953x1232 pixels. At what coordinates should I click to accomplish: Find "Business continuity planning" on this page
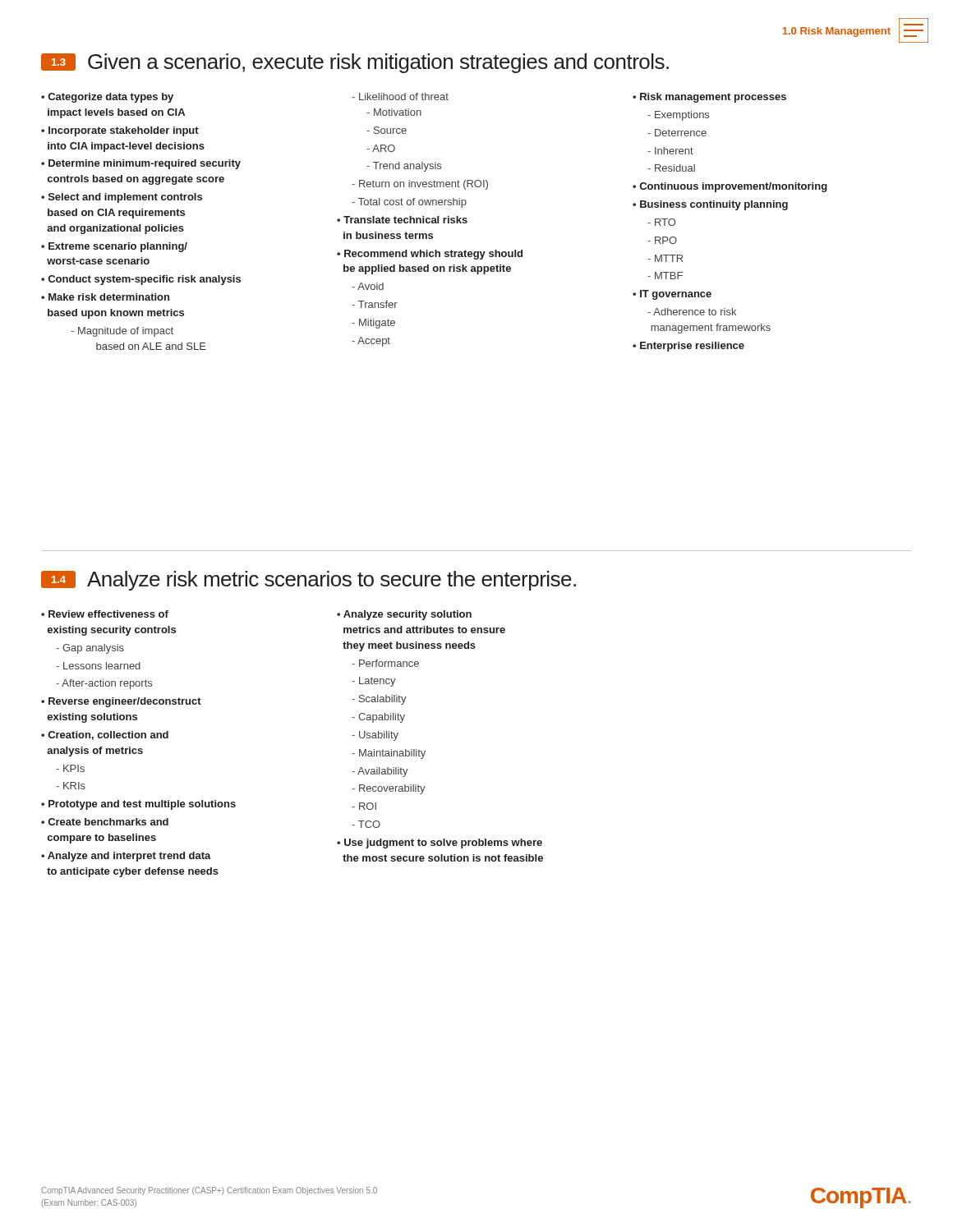pyautogui.click(x=710, y=204)
